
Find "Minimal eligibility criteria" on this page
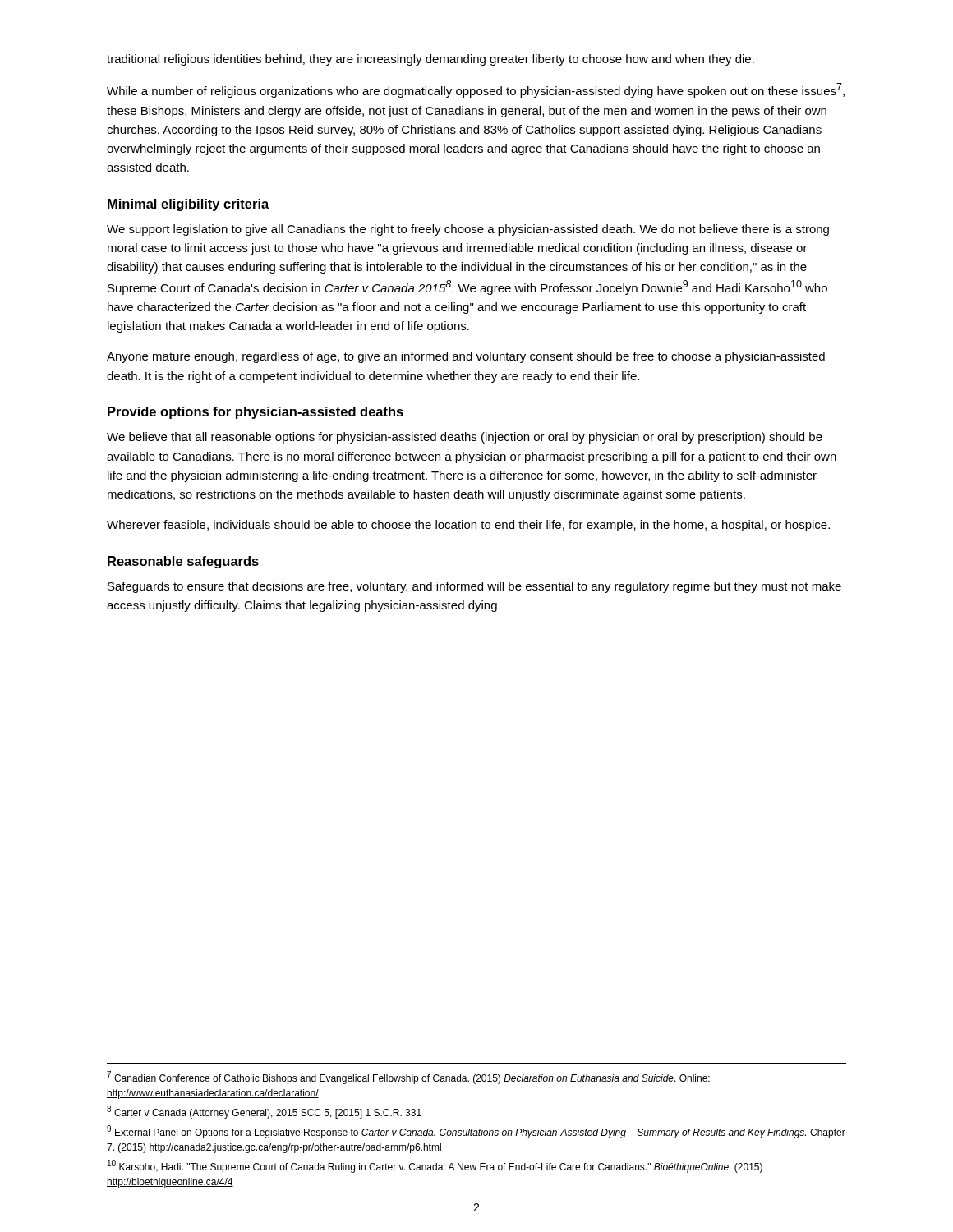pyautogui.click(x=188, y=203)
